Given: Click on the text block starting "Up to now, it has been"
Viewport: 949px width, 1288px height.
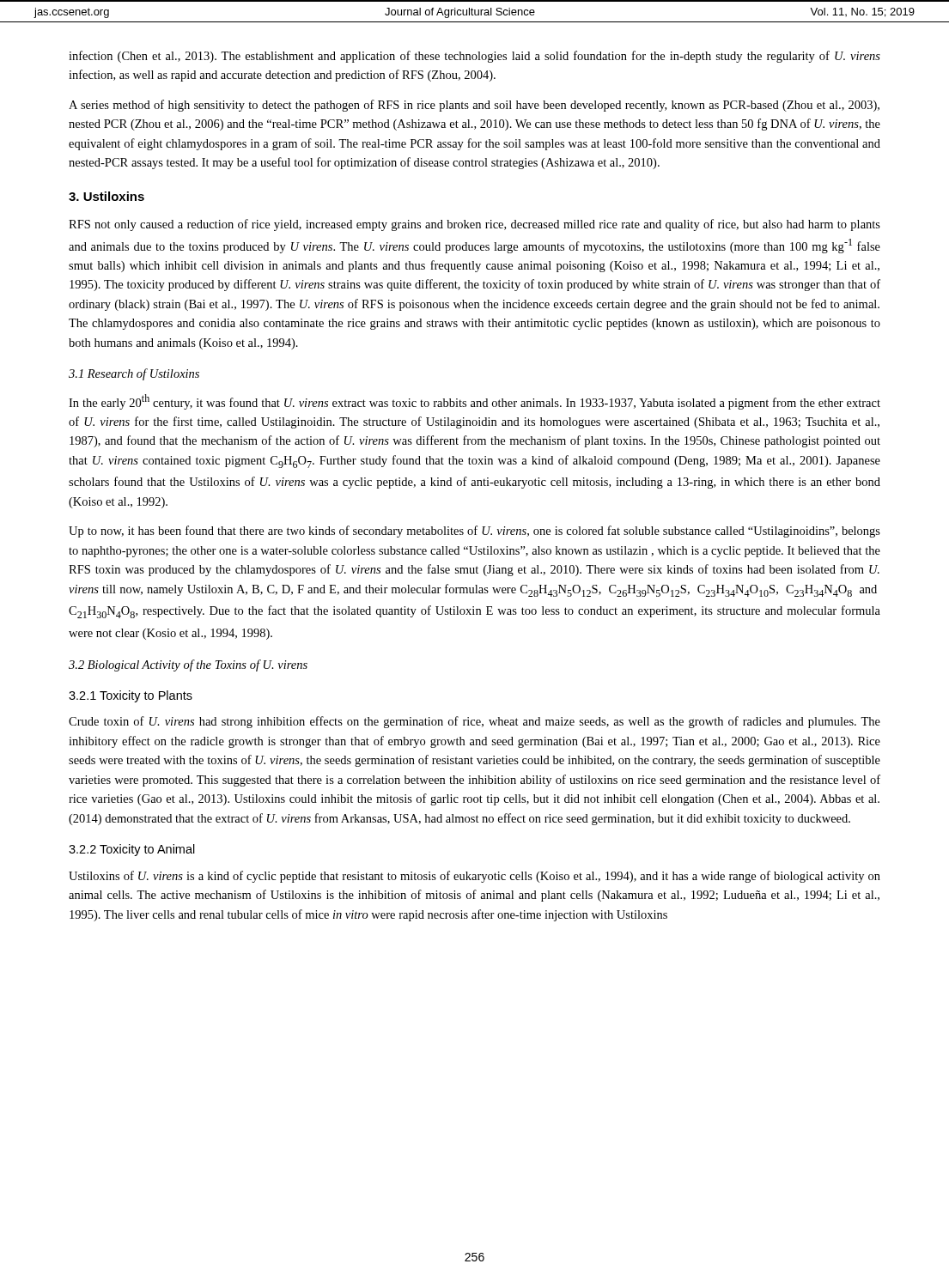Looking at the screenshot, I should (x=474, y=582).
